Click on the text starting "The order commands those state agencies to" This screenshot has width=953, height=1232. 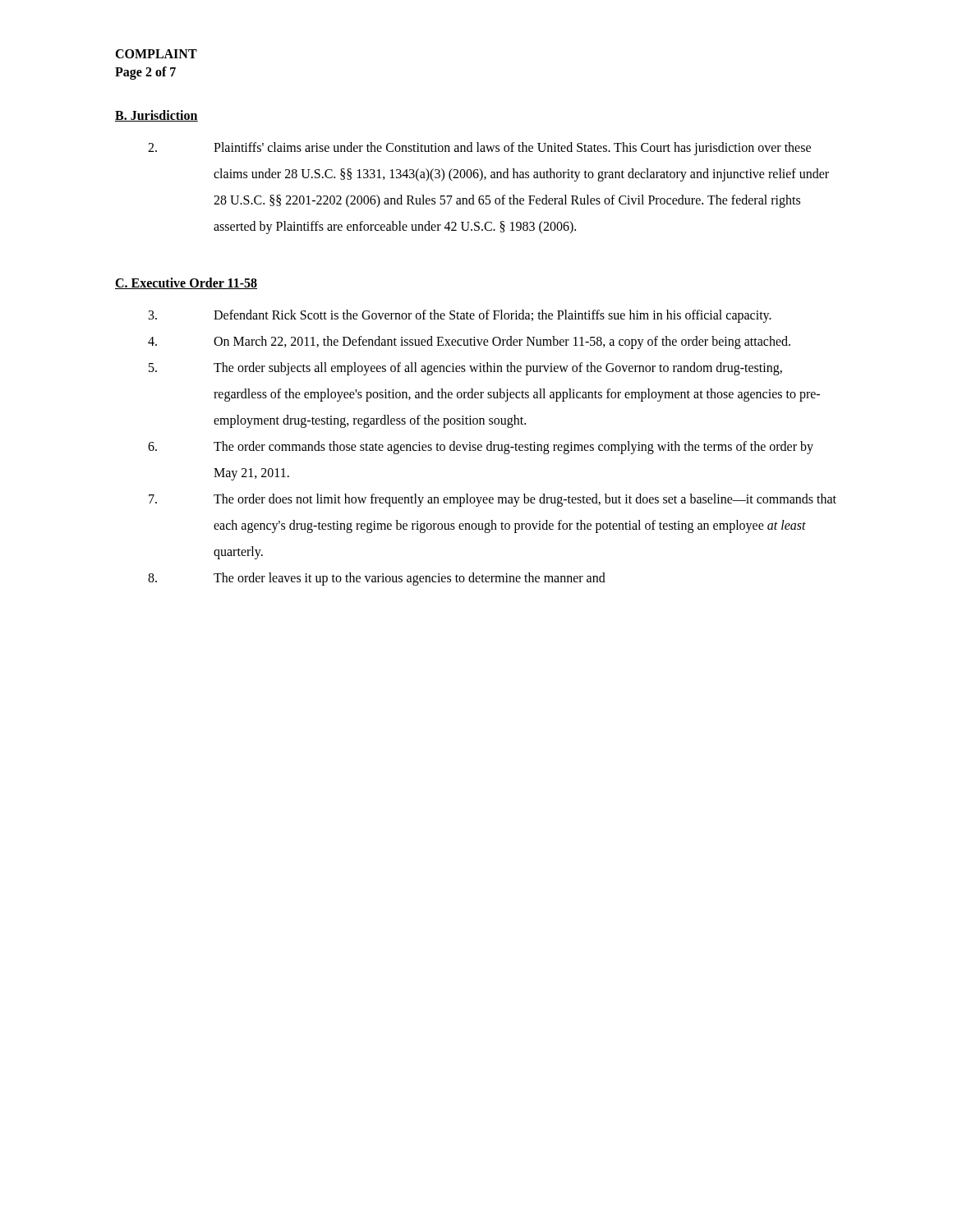pos(476,460)
